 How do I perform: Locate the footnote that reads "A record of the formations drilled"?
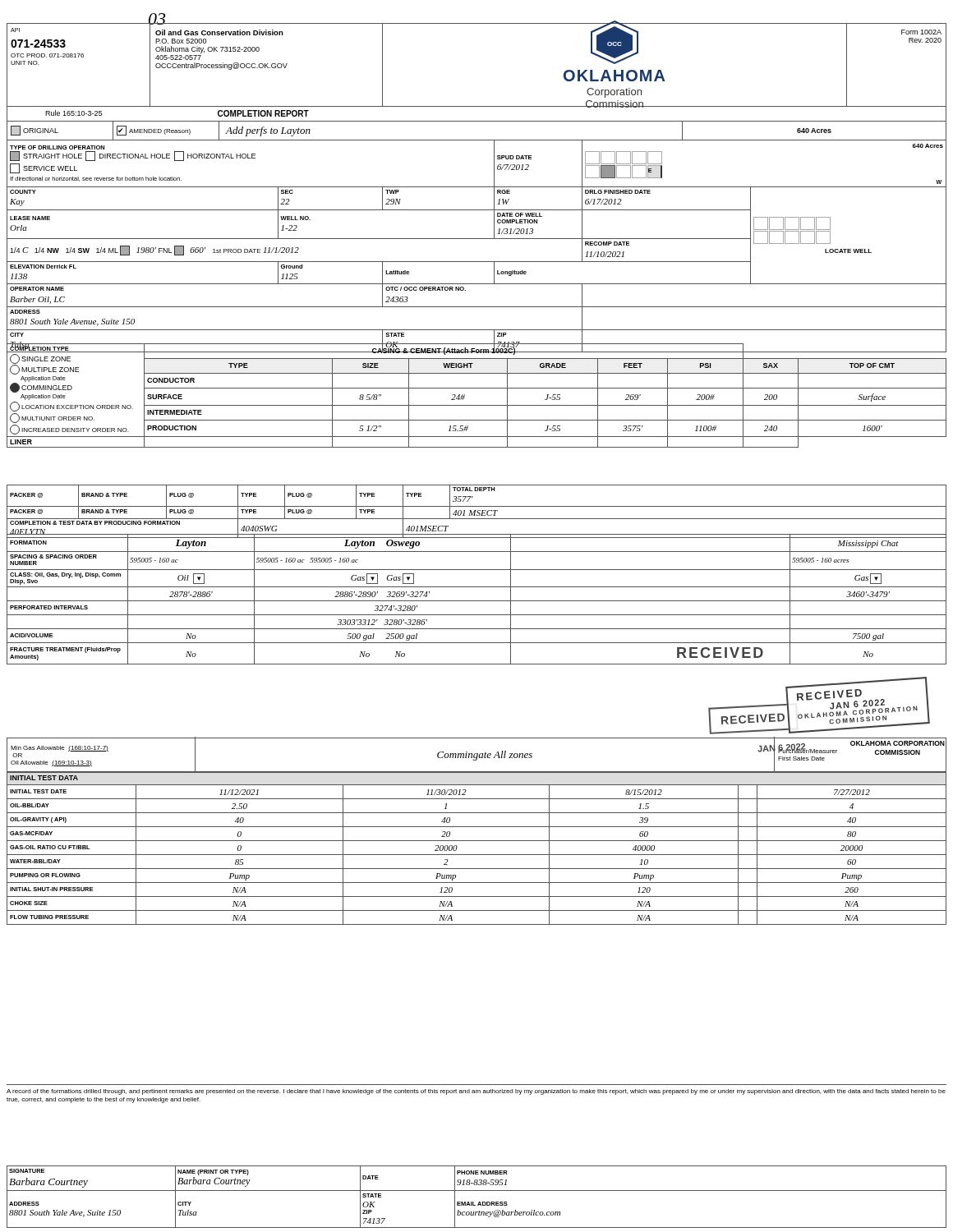pos(476,1095)
